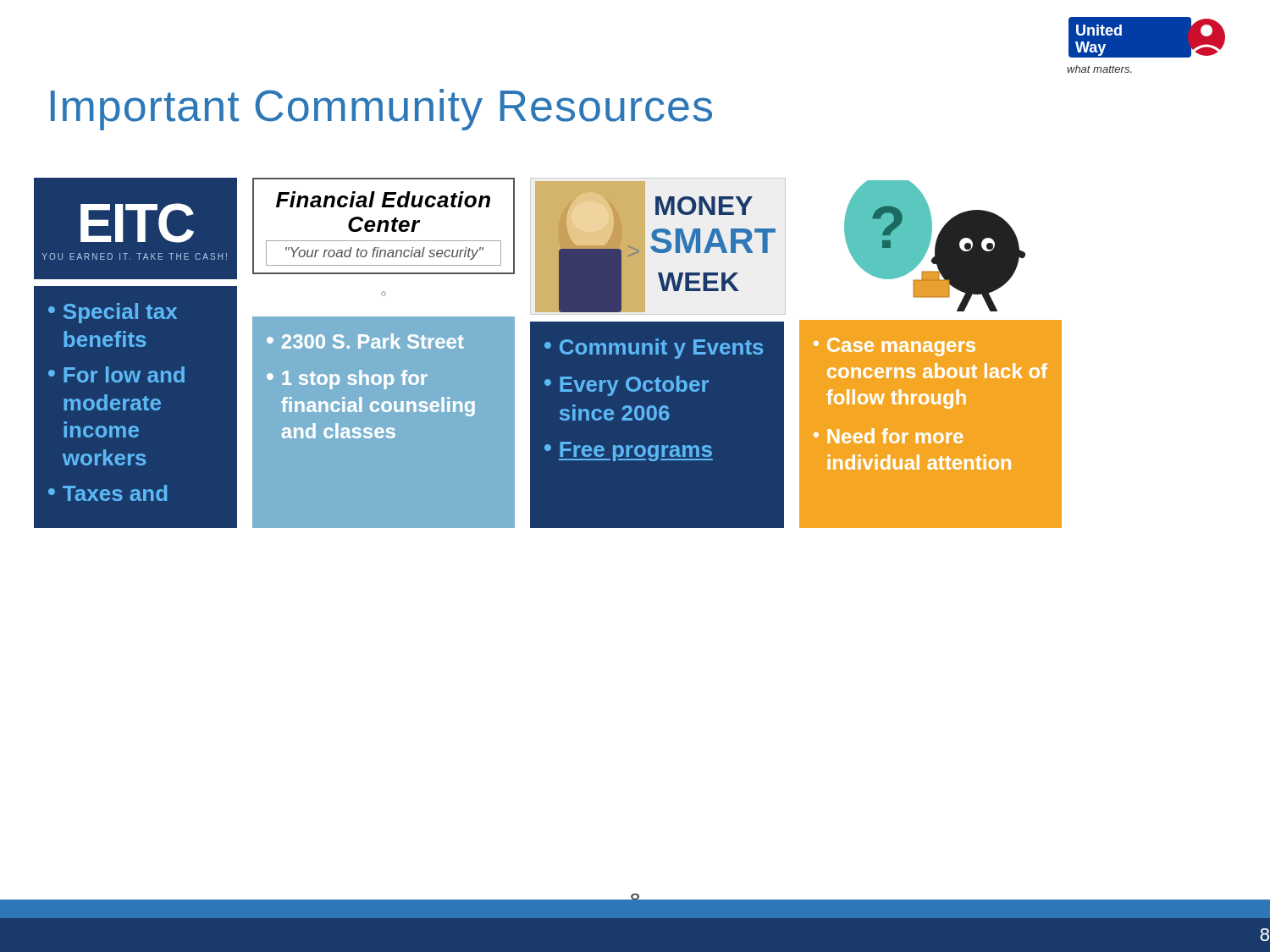1270x952 pixels.
Task: Click on the list item that reads "•1 stop shop for financial counseling and classes"
Action: [x=384, y=405]
